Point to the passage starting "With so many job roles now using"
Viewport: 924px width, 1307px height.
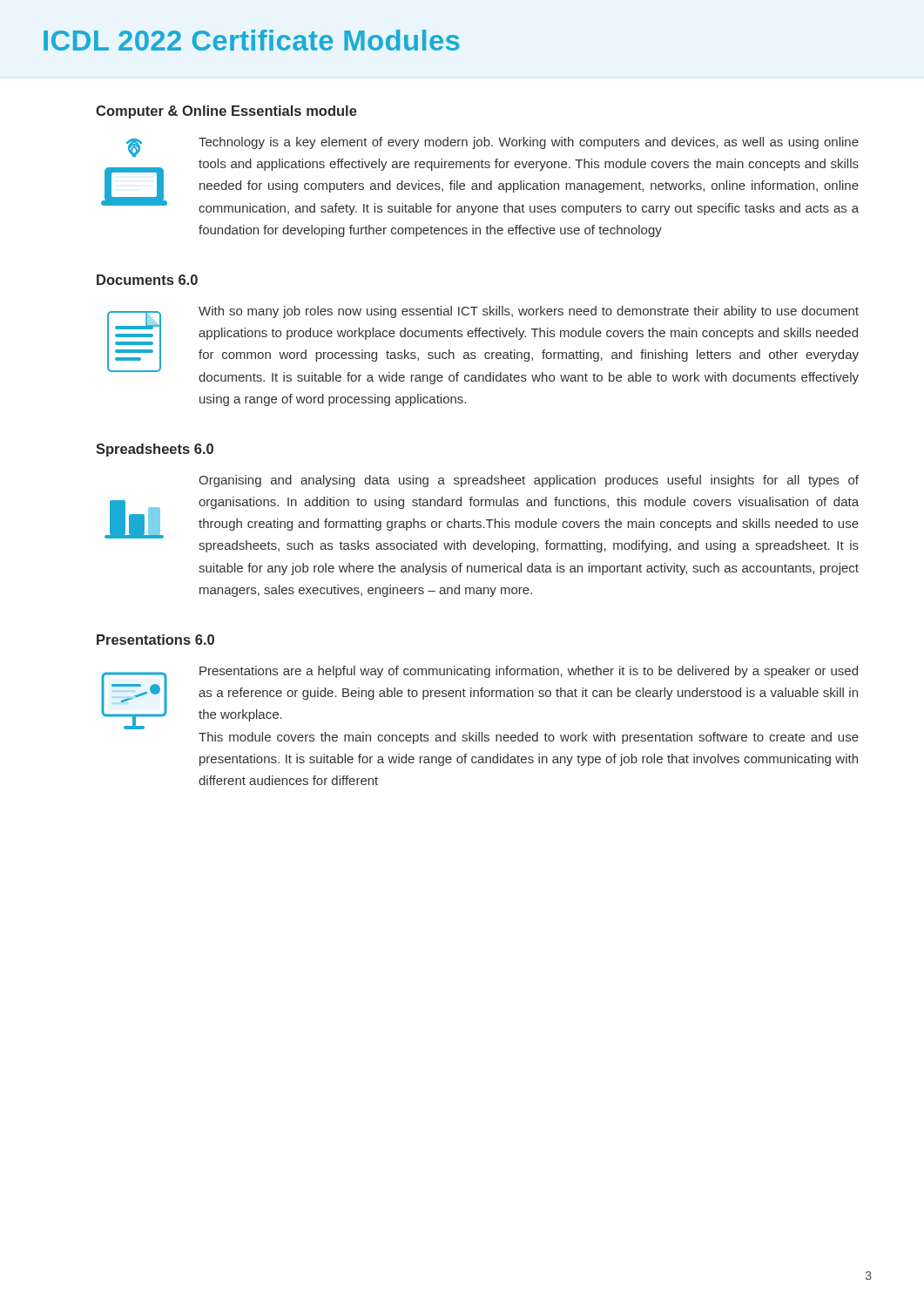click(529, 355)
